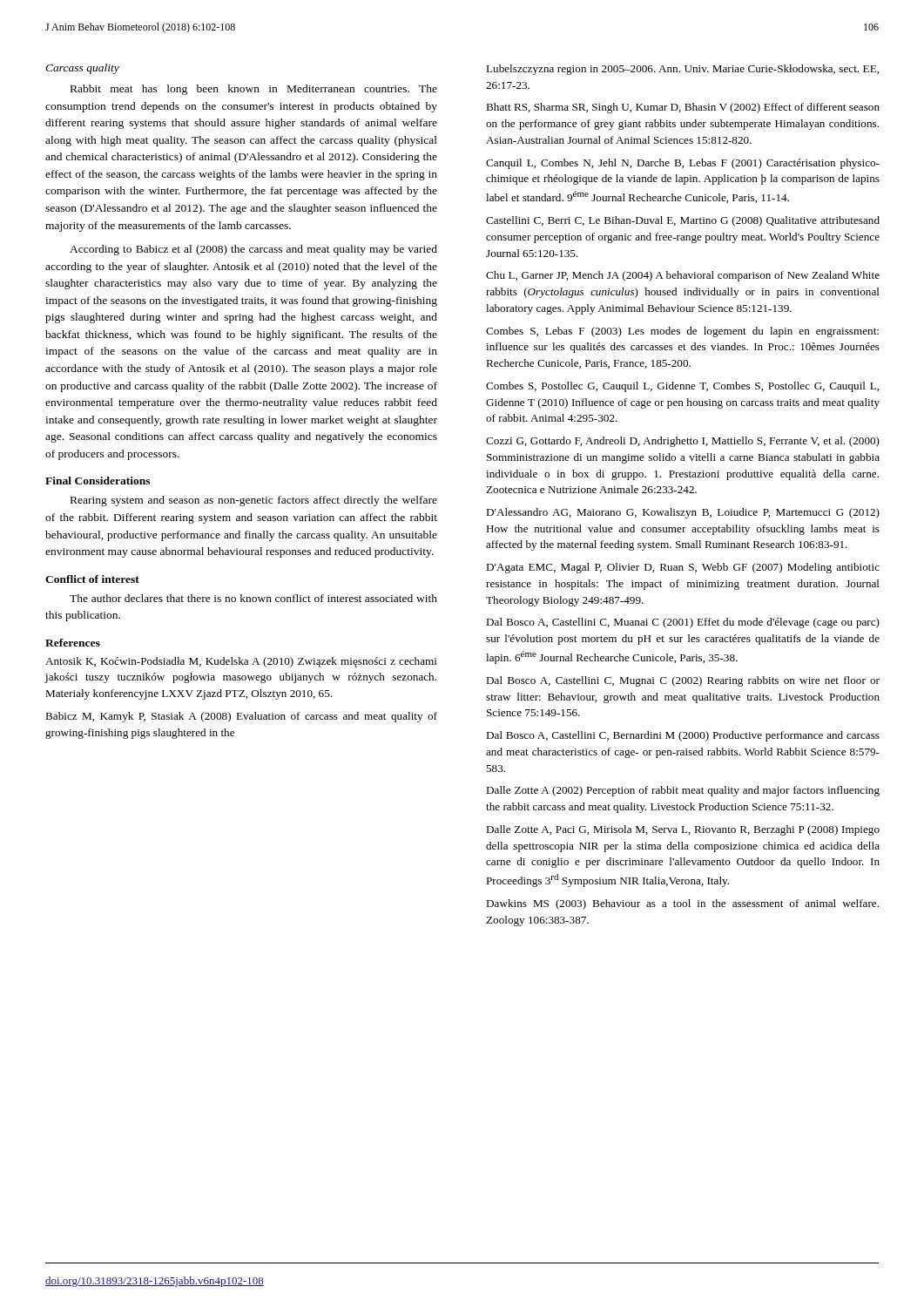Find the text block that says "Canquil L, Combes N,"
Screen dimensions: 1307x924
683,181
